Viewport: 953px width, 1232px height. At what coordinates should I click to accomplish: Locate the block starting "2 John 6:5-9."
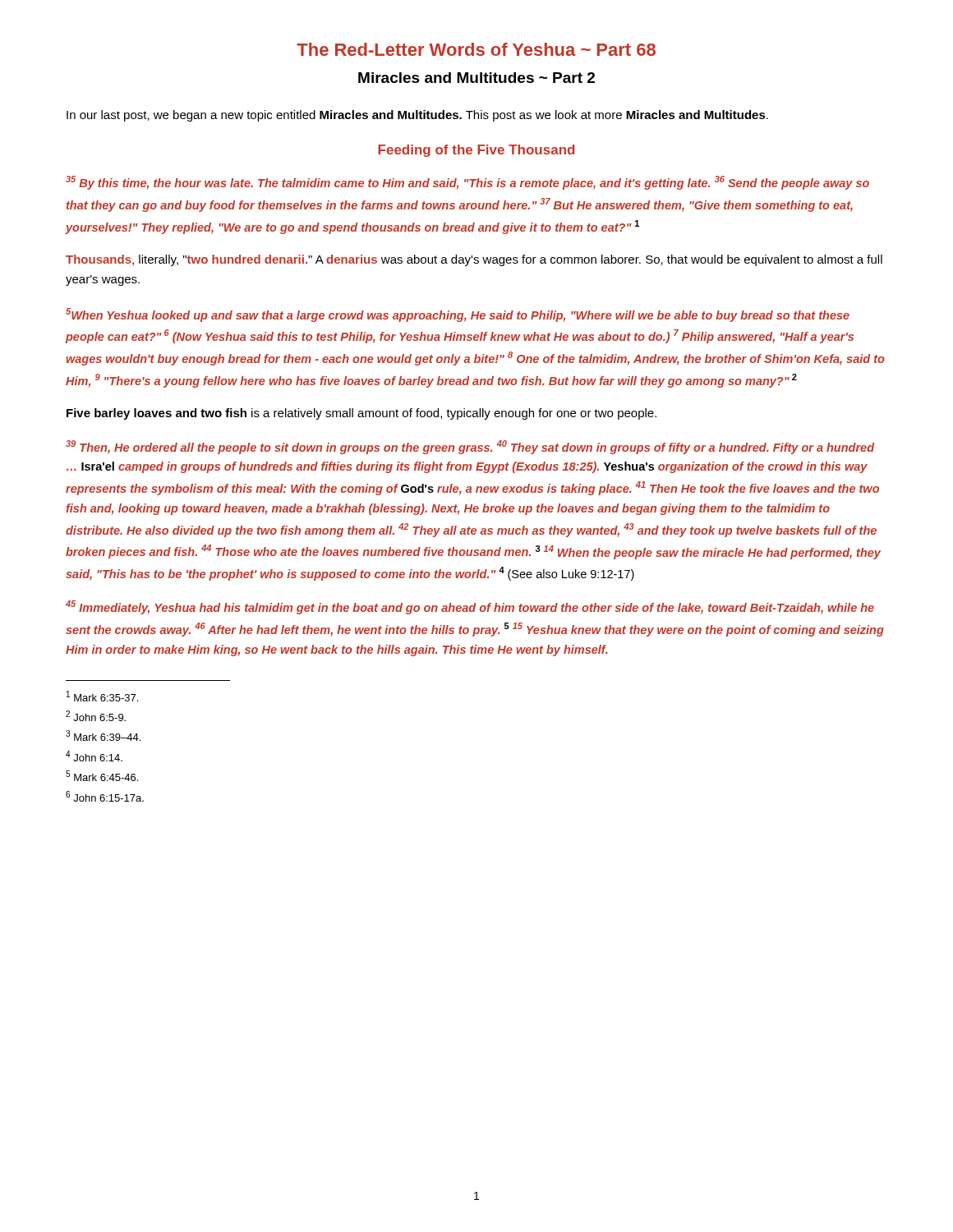pos(96,717)
